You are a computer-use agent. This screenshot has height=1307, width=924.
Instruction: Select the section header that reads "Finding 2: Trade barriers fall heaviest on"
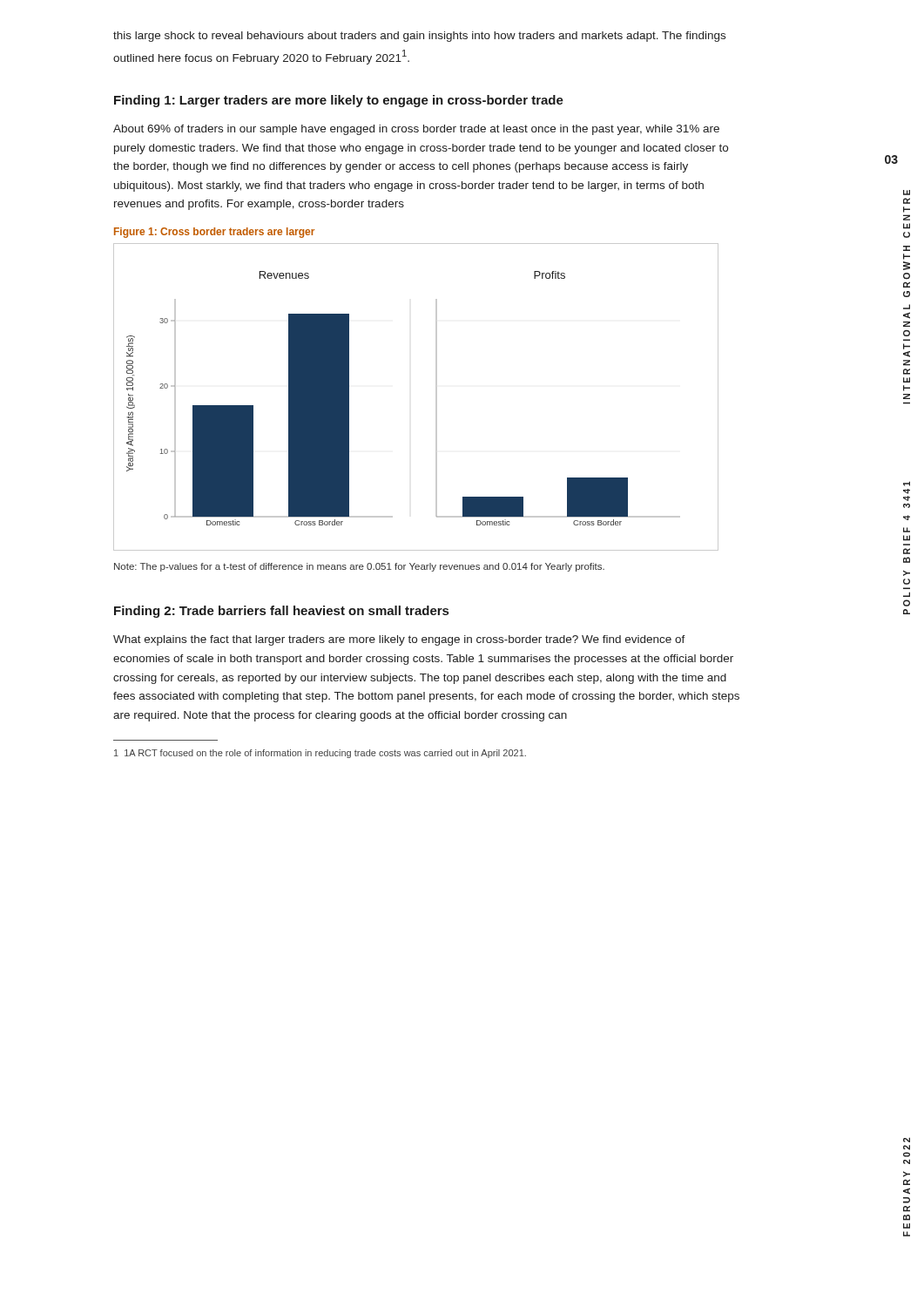coord(281,610)
